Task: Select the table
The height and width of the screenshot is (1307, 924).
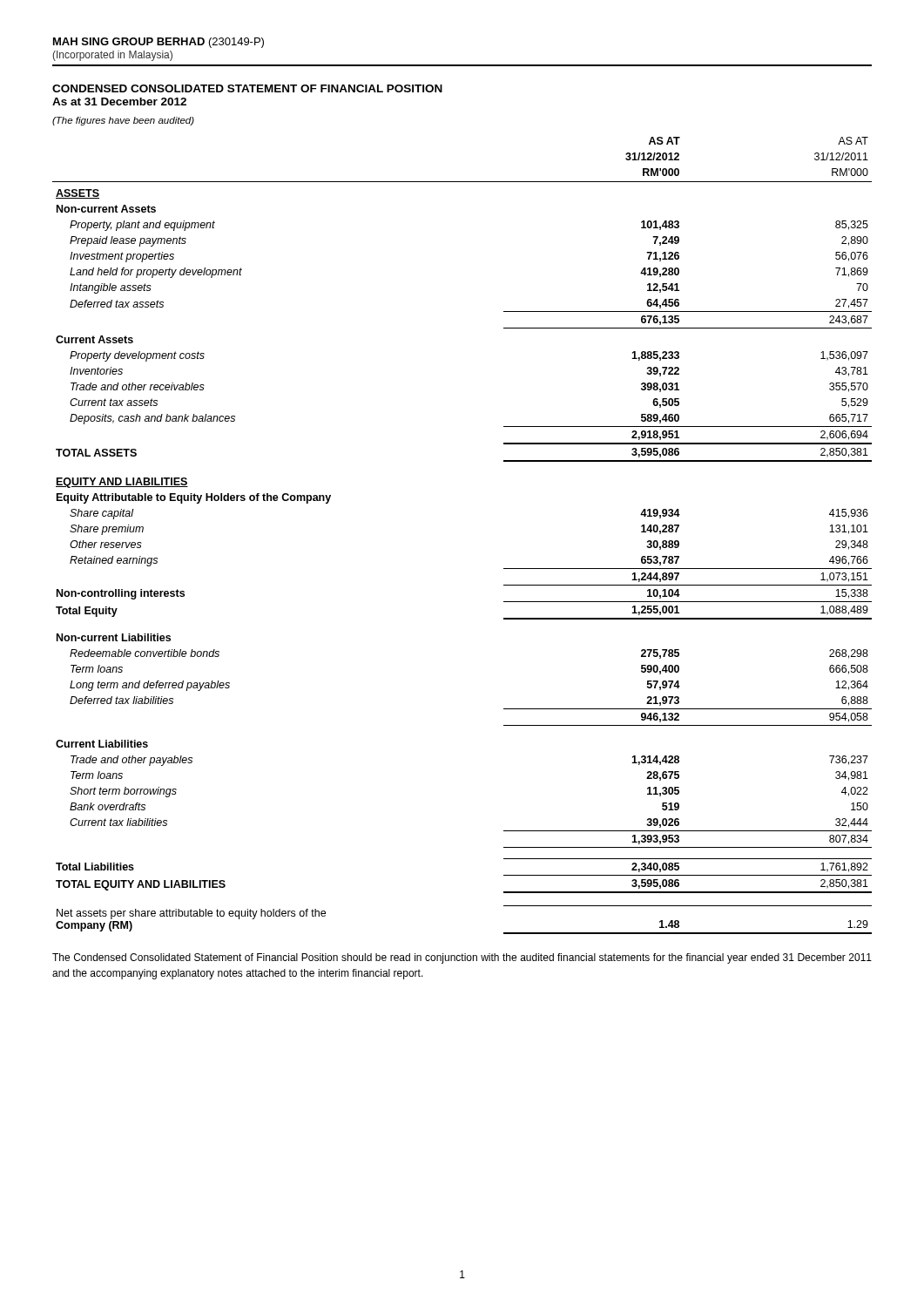Action: click(x=462, y=534)
